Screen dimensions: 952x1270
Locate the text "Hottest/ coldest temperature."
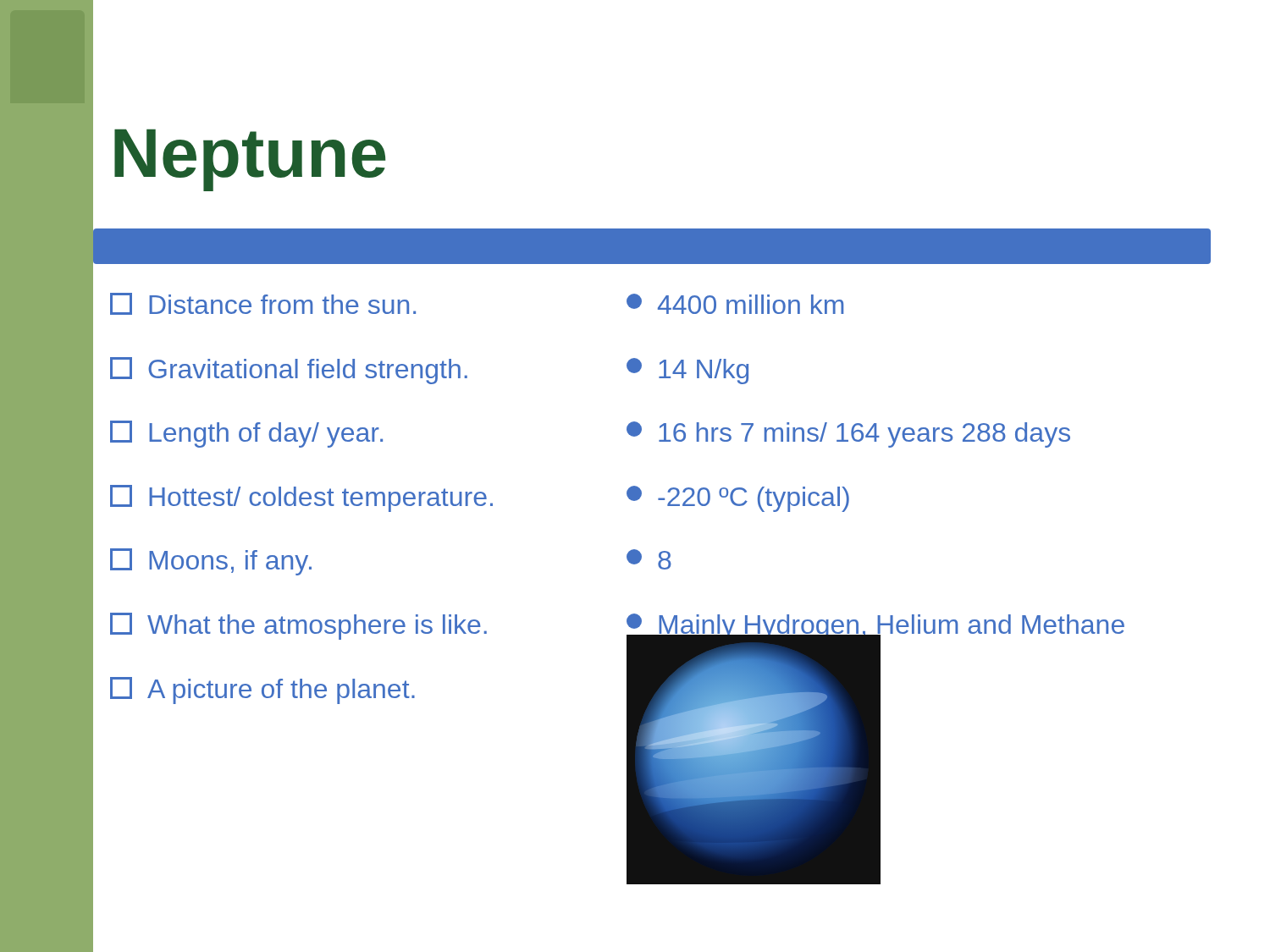(351, 497)
